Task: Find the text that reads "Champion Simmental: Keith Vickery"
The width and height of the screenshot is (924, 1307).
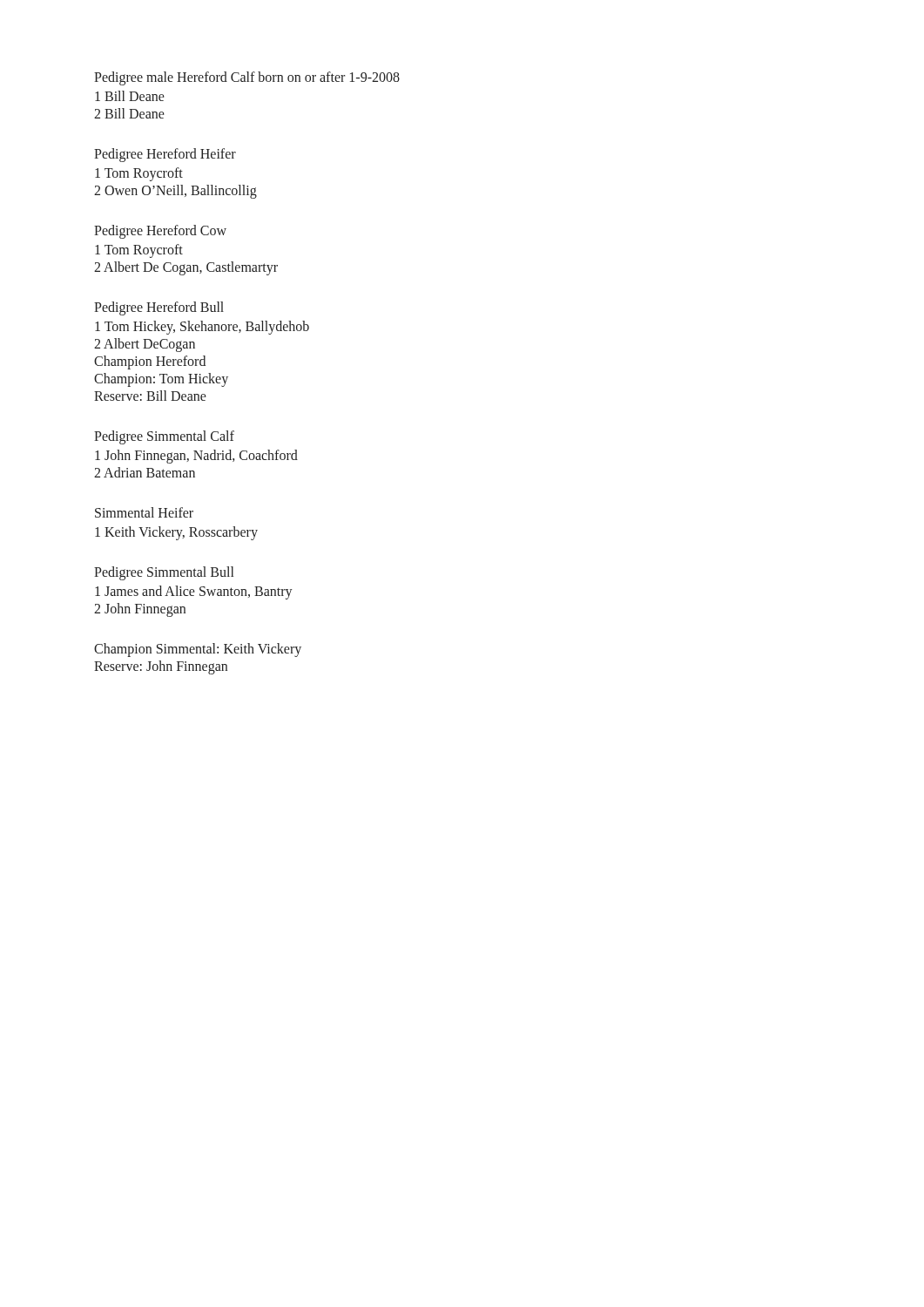Action: pyautogui.click(x=198, y=649)
